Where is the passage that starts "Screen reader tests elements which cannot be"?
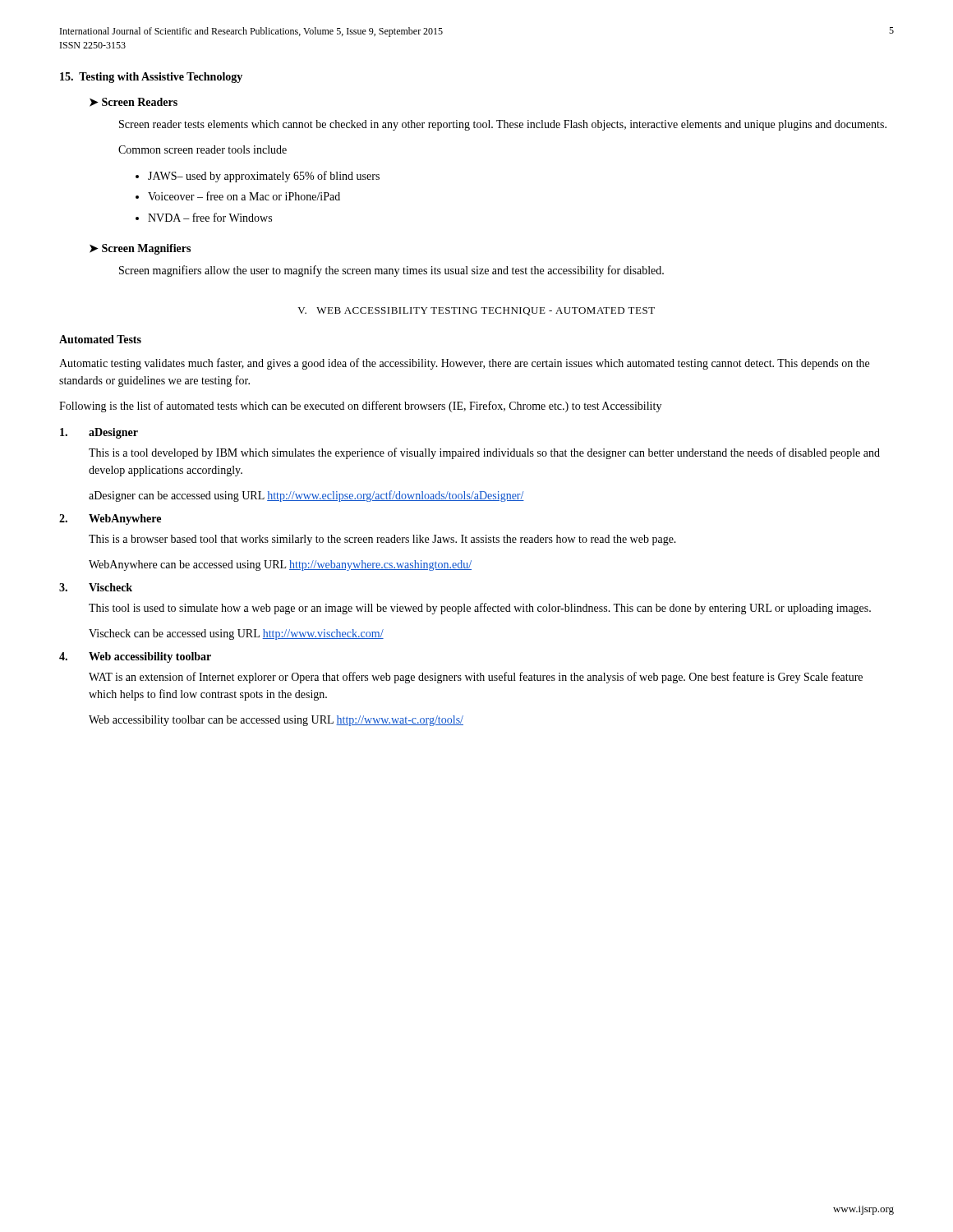The image size is (953, 1232). coord(503,124)
